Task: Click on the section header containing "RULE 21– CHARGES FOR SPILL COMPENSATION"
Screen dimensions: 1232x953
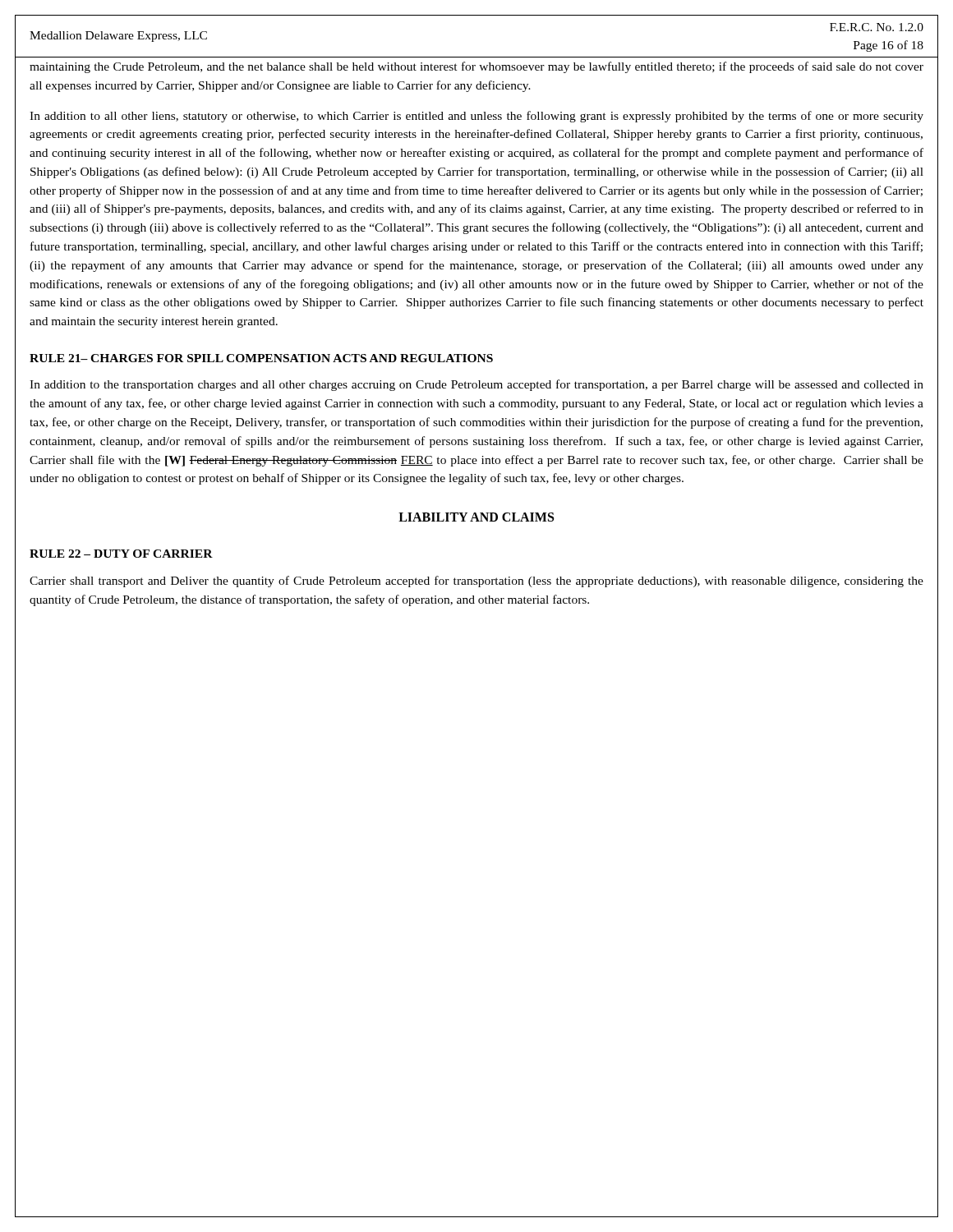Action: [x=261, y=358]
